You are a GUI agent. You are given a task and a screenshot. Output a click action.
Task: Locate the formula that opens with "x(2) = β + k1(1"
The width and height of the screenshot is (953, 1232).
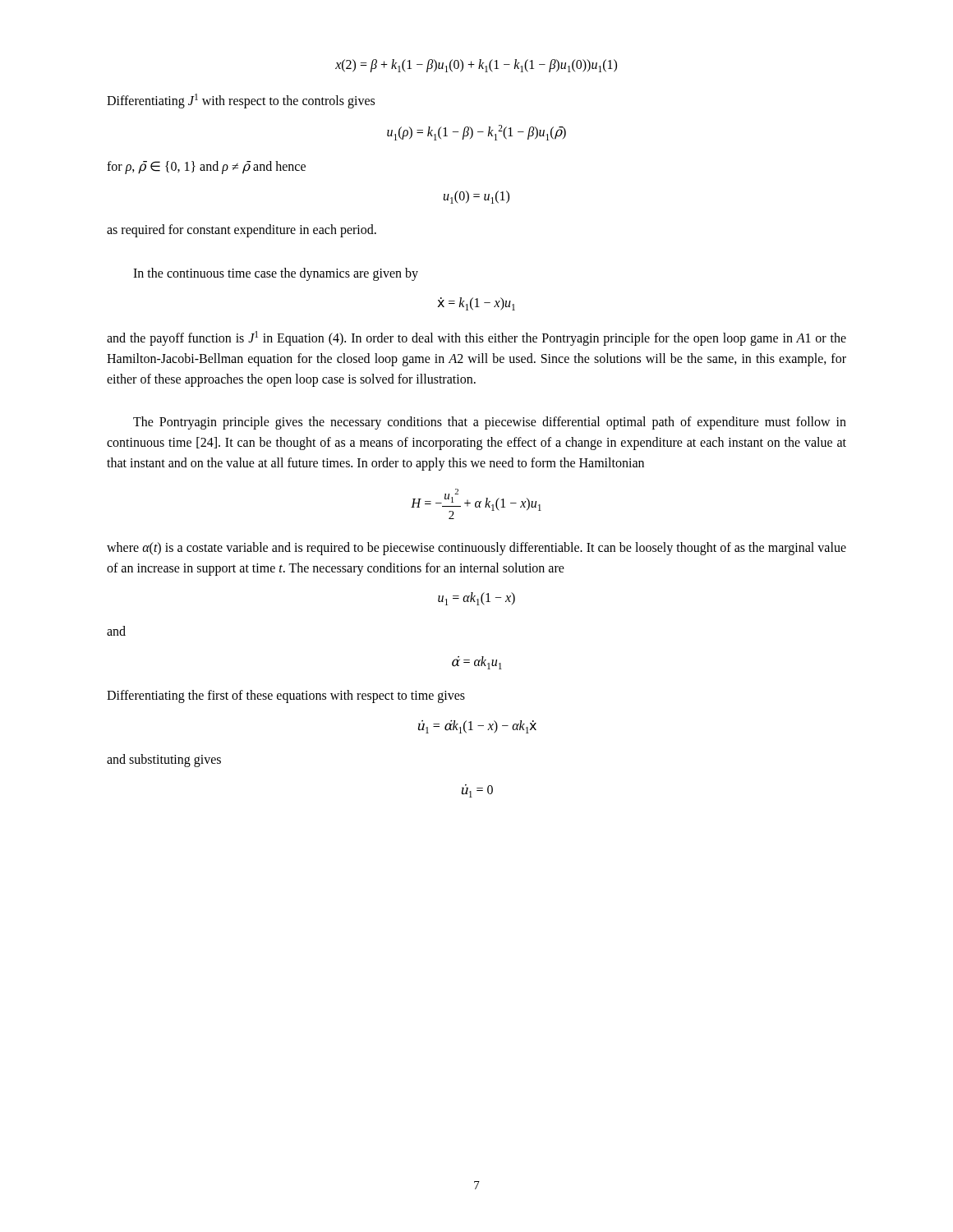[x=476, y=66]
